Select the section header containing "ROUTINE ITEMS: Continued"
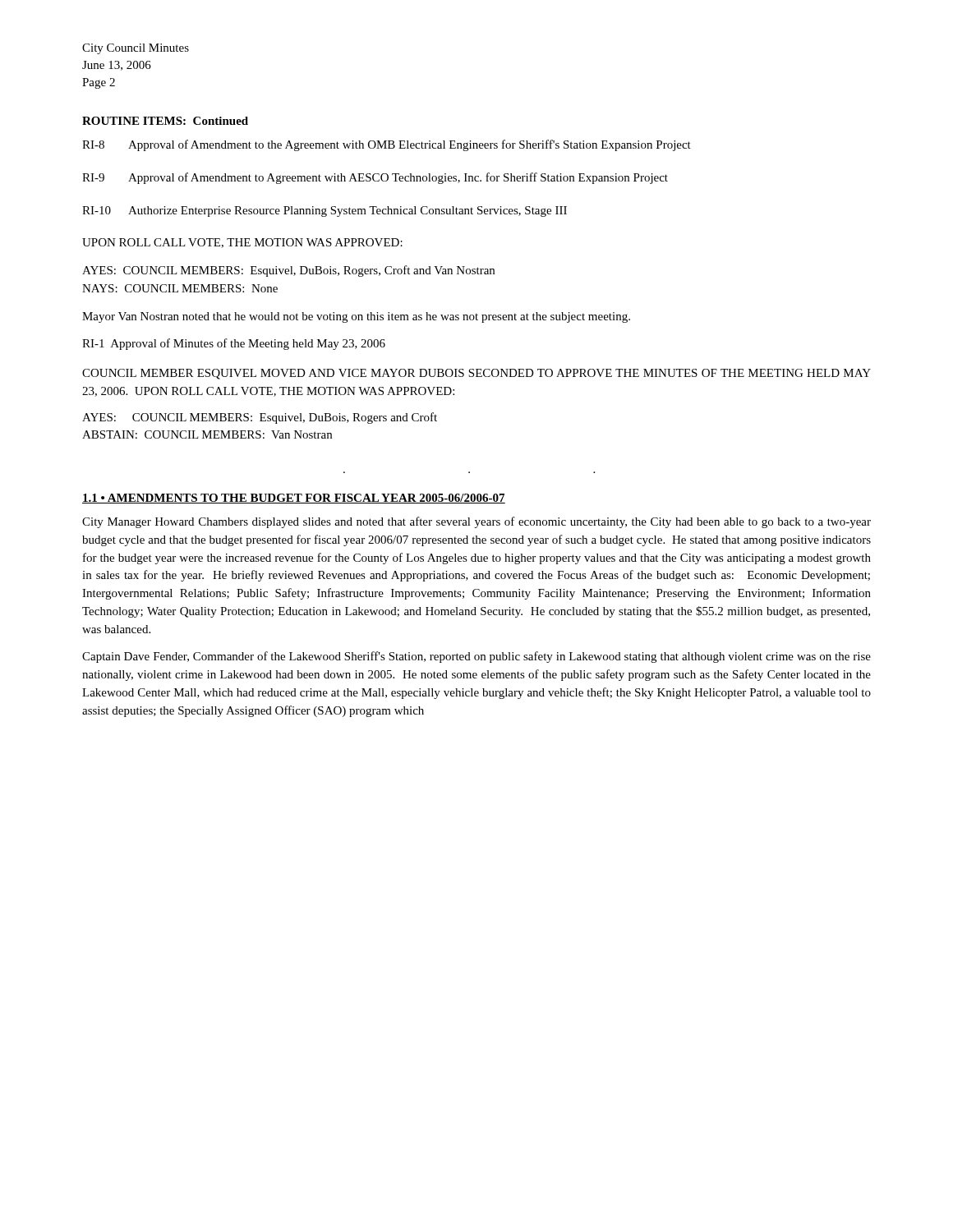Viewport: 953px width, 1232px height. 165,121
